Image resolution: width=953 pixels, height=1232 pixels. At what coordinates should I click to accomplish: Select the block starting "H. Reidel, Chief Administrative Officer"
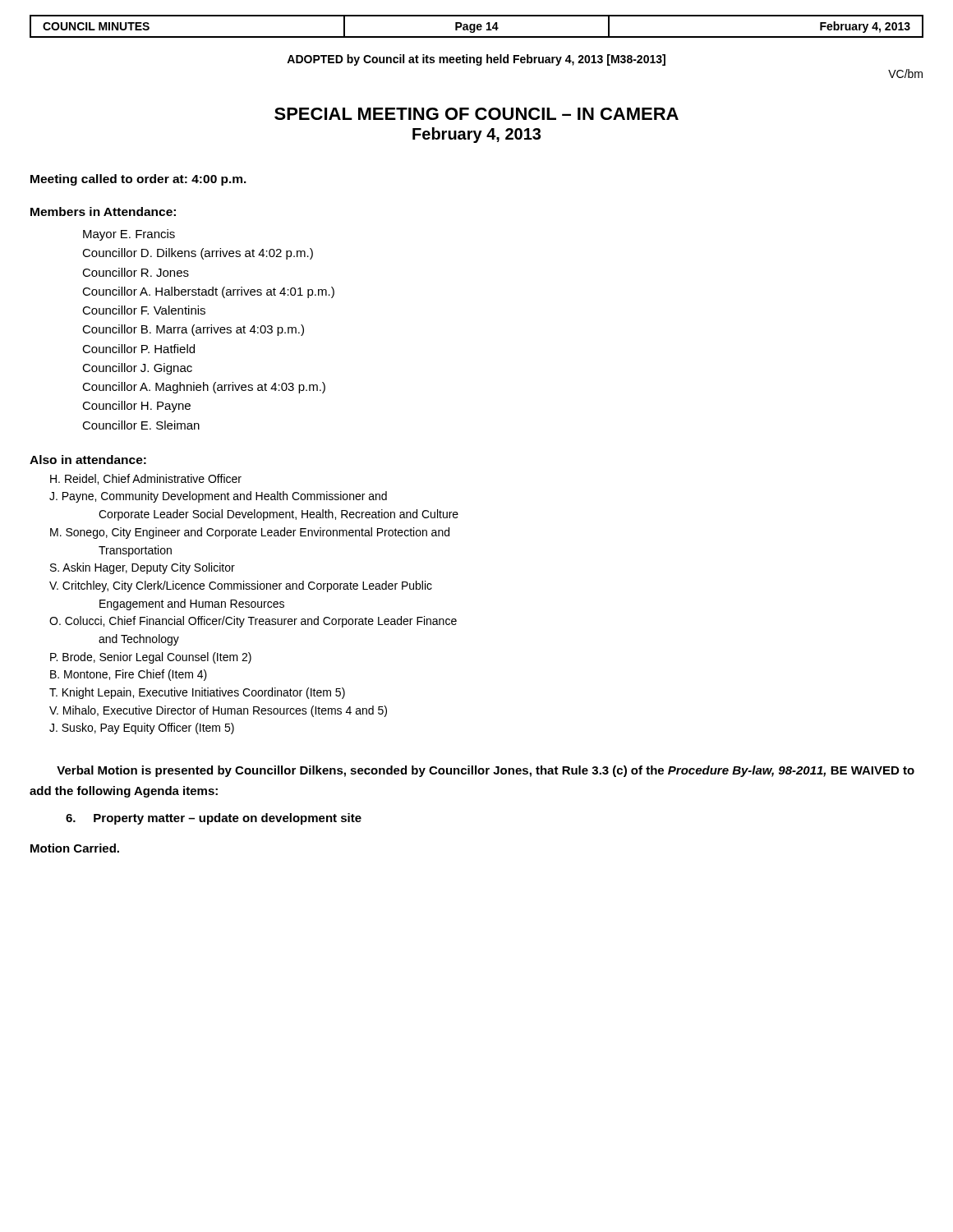tap(145, 479)
